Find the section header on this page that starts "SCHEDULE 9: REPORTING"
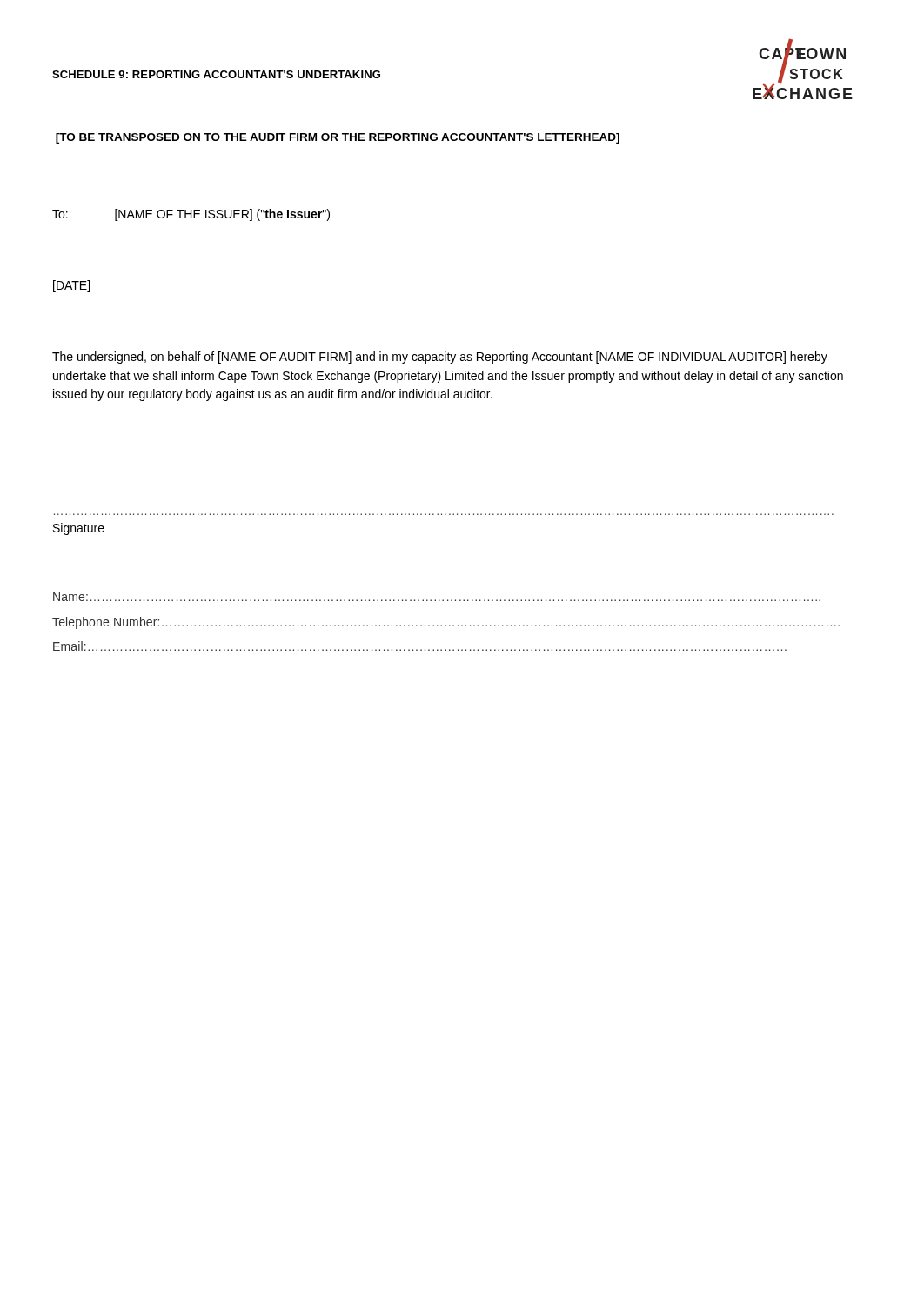This screenshot has height=1305, width=924. pos(217,74)
